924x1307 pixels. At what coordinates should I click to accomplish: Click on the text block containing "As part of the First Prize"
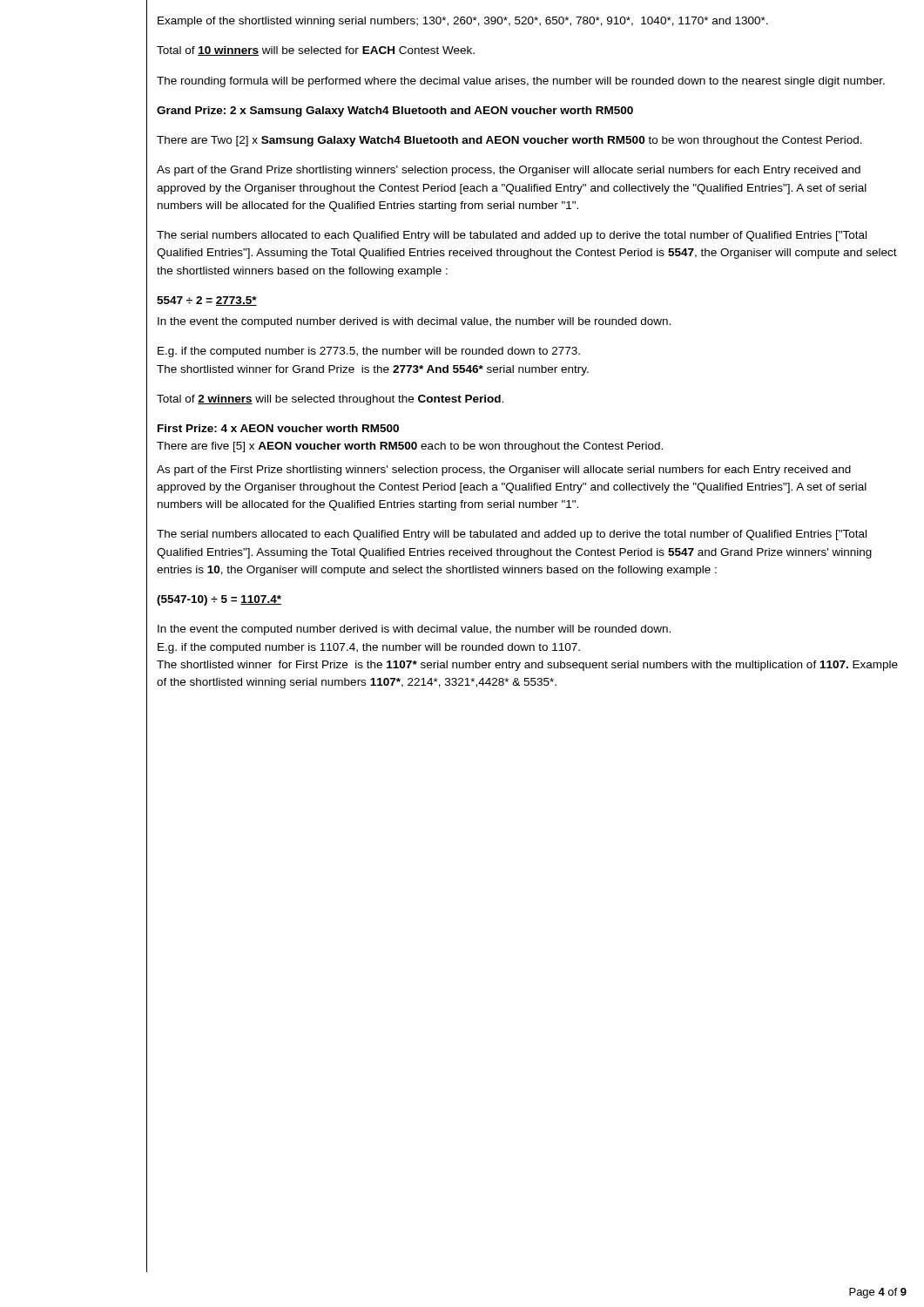(512, 486)
